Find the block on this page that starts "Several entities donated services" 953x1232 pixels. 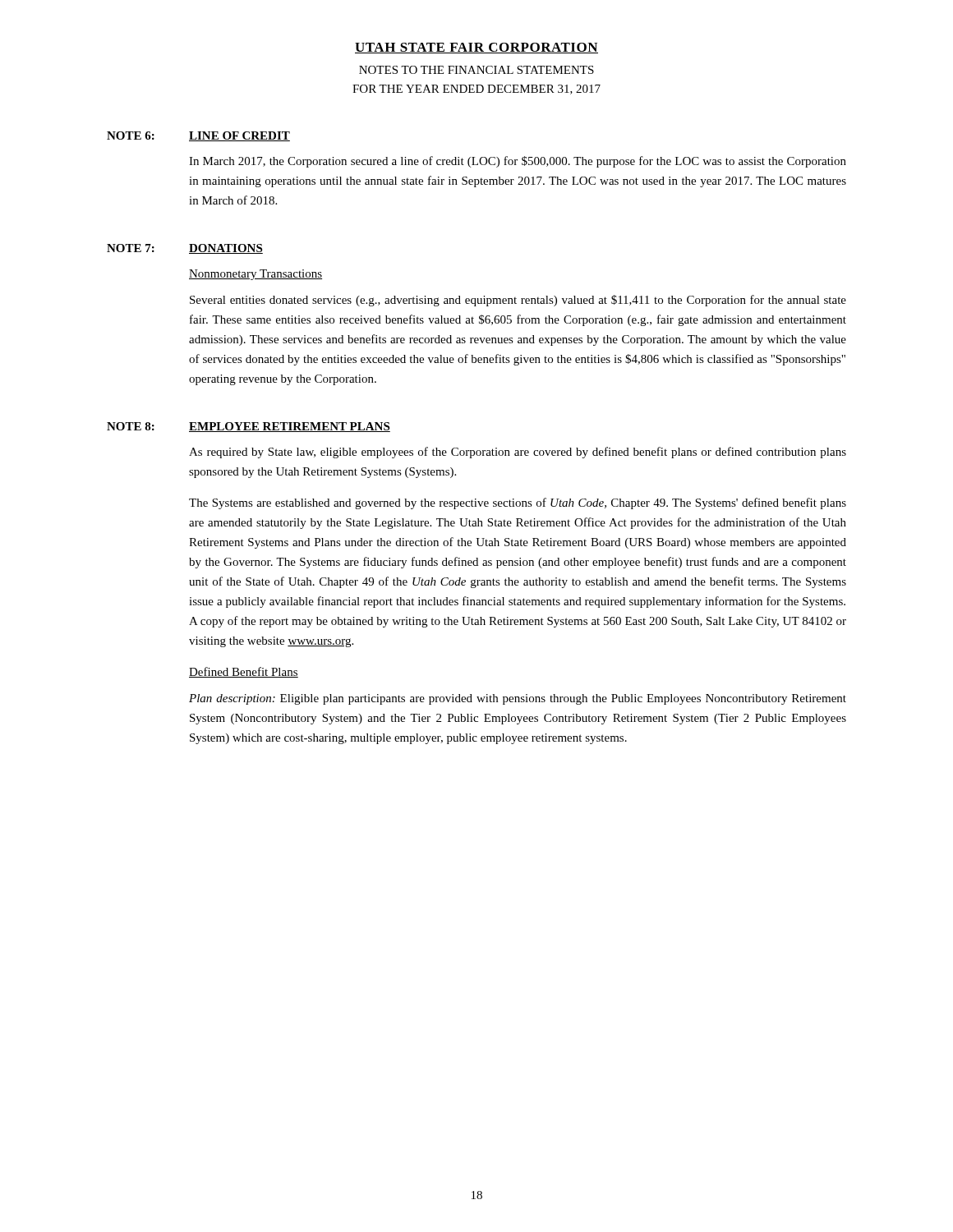pos(518,339)
